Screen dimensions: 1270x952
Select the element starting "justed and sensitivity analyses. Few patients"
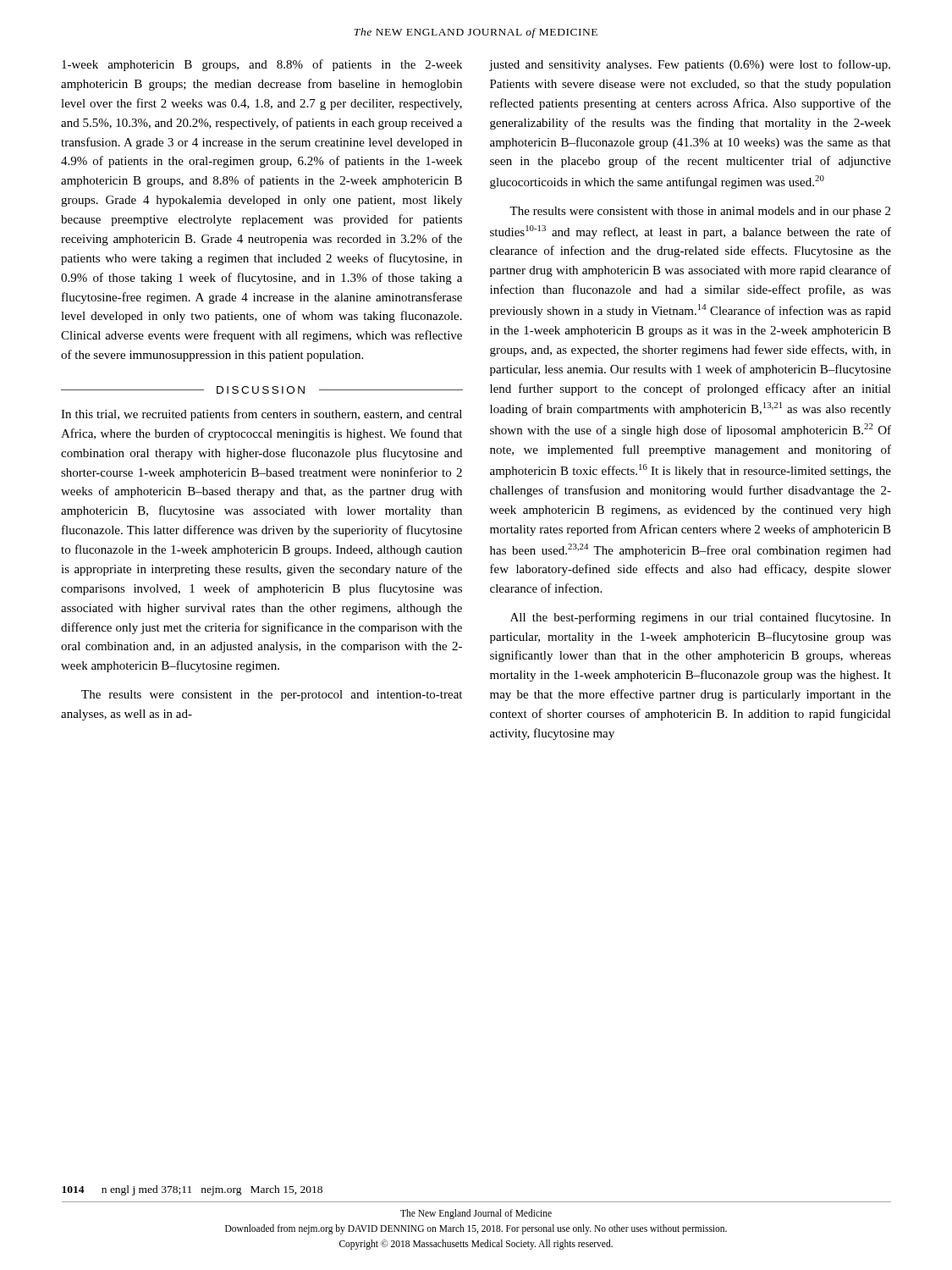(x=690, y=399)
